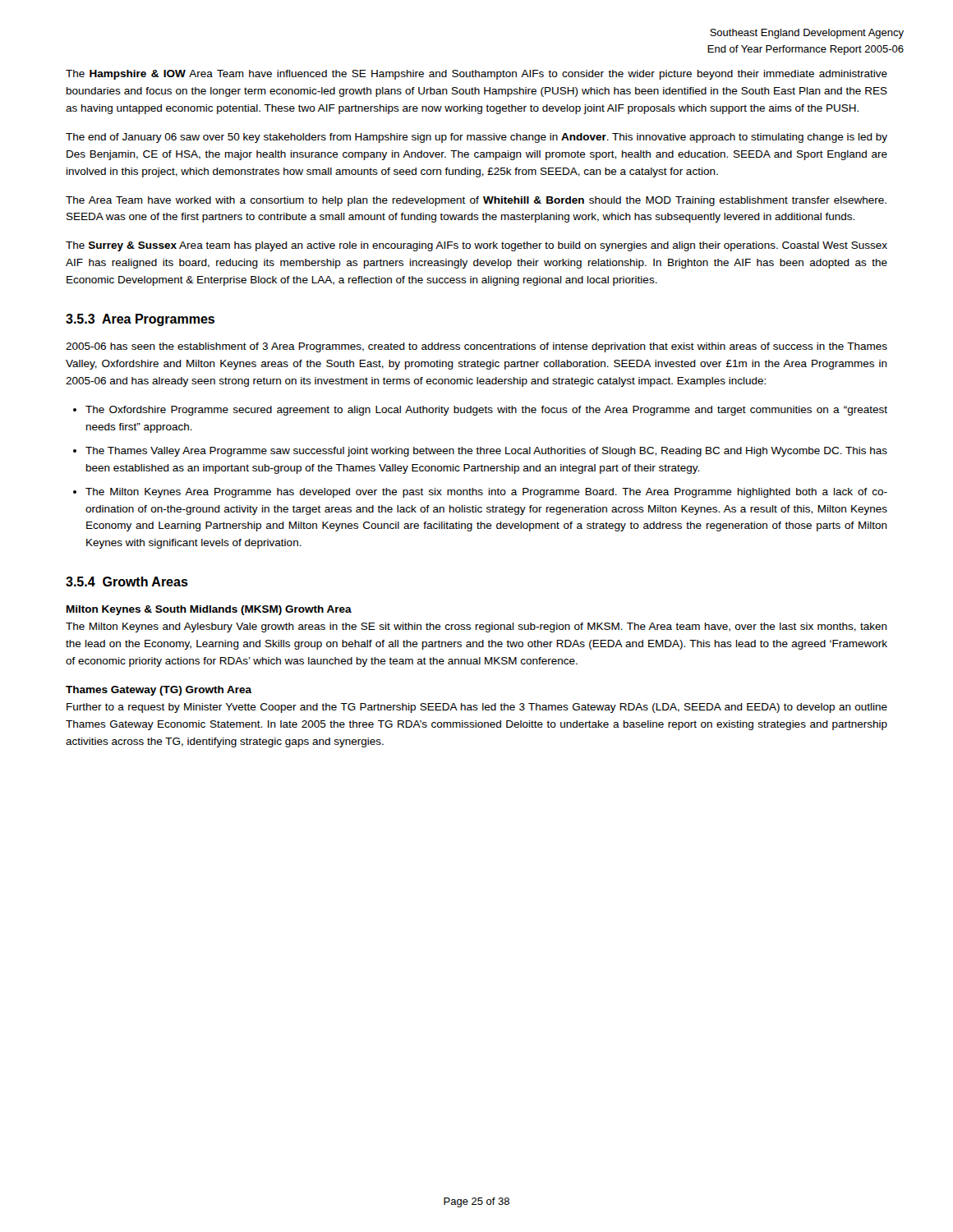Select the text block that says "The Surrey & Sussex Area"

click(476, 263)
